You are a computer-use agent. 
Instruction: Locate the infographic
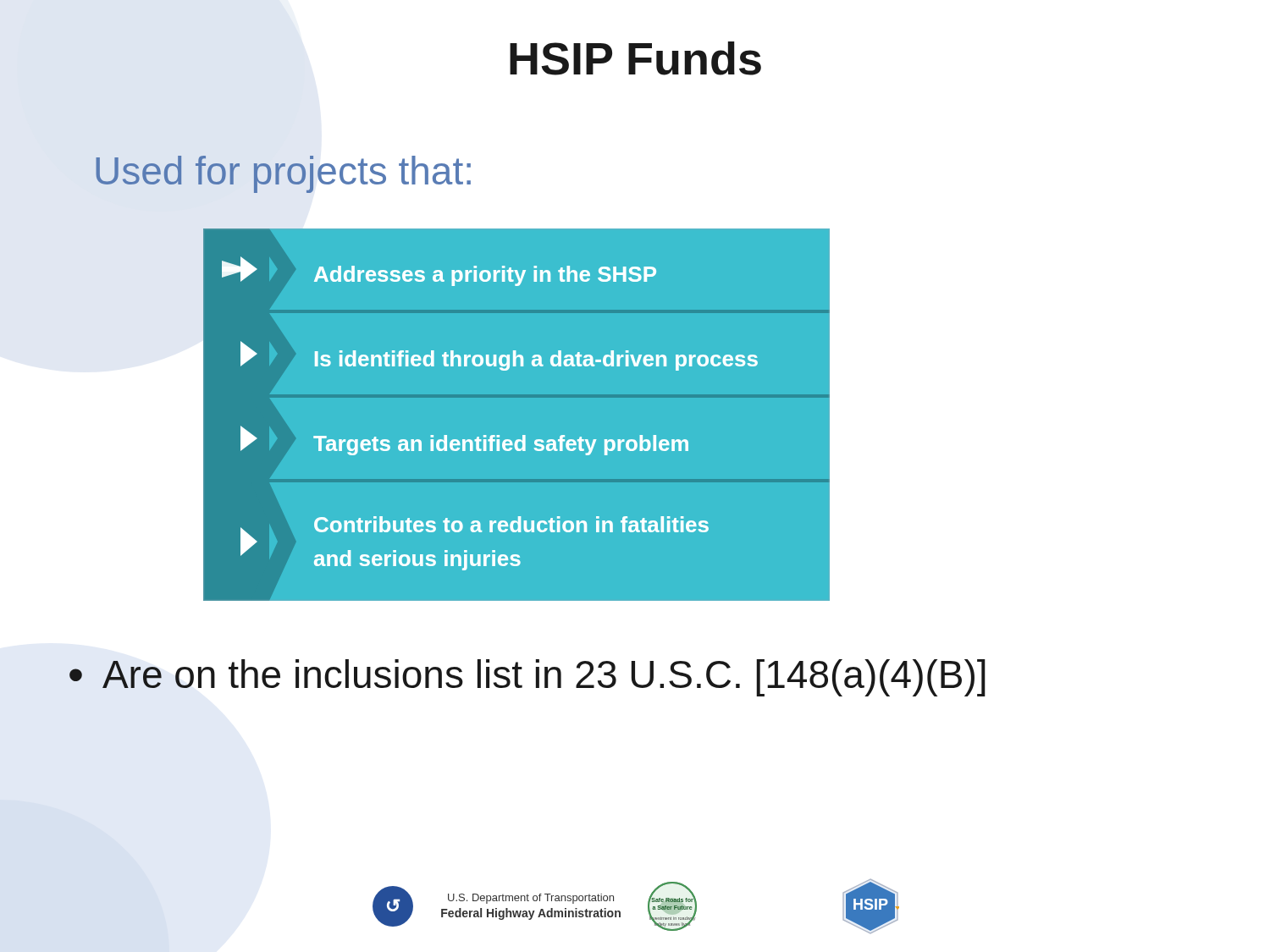point(516,415)
